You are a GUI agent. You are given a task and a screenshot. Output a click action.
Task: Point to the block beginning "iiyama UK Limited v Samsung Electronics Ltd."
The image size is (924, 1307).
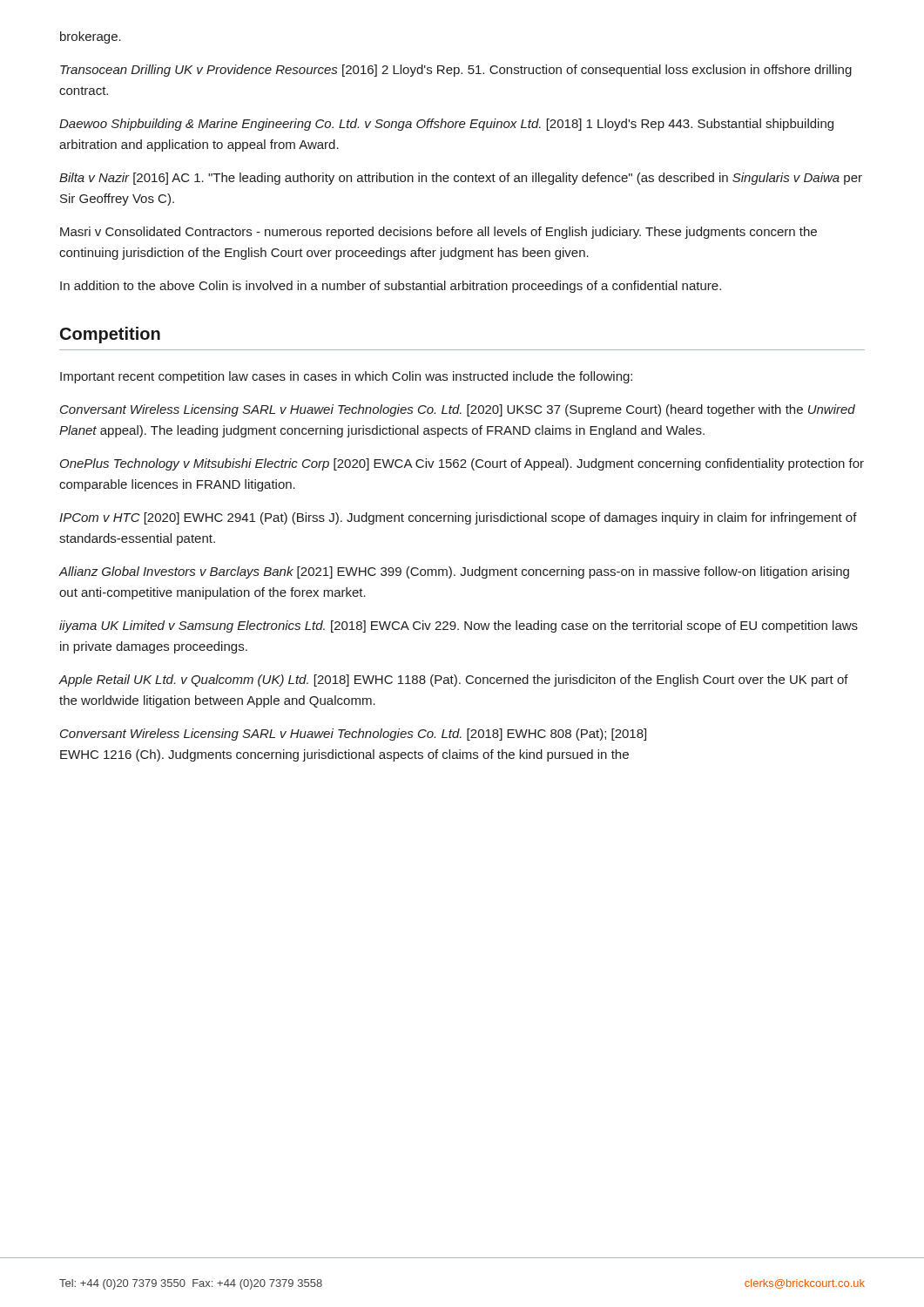tap(459, 636)
